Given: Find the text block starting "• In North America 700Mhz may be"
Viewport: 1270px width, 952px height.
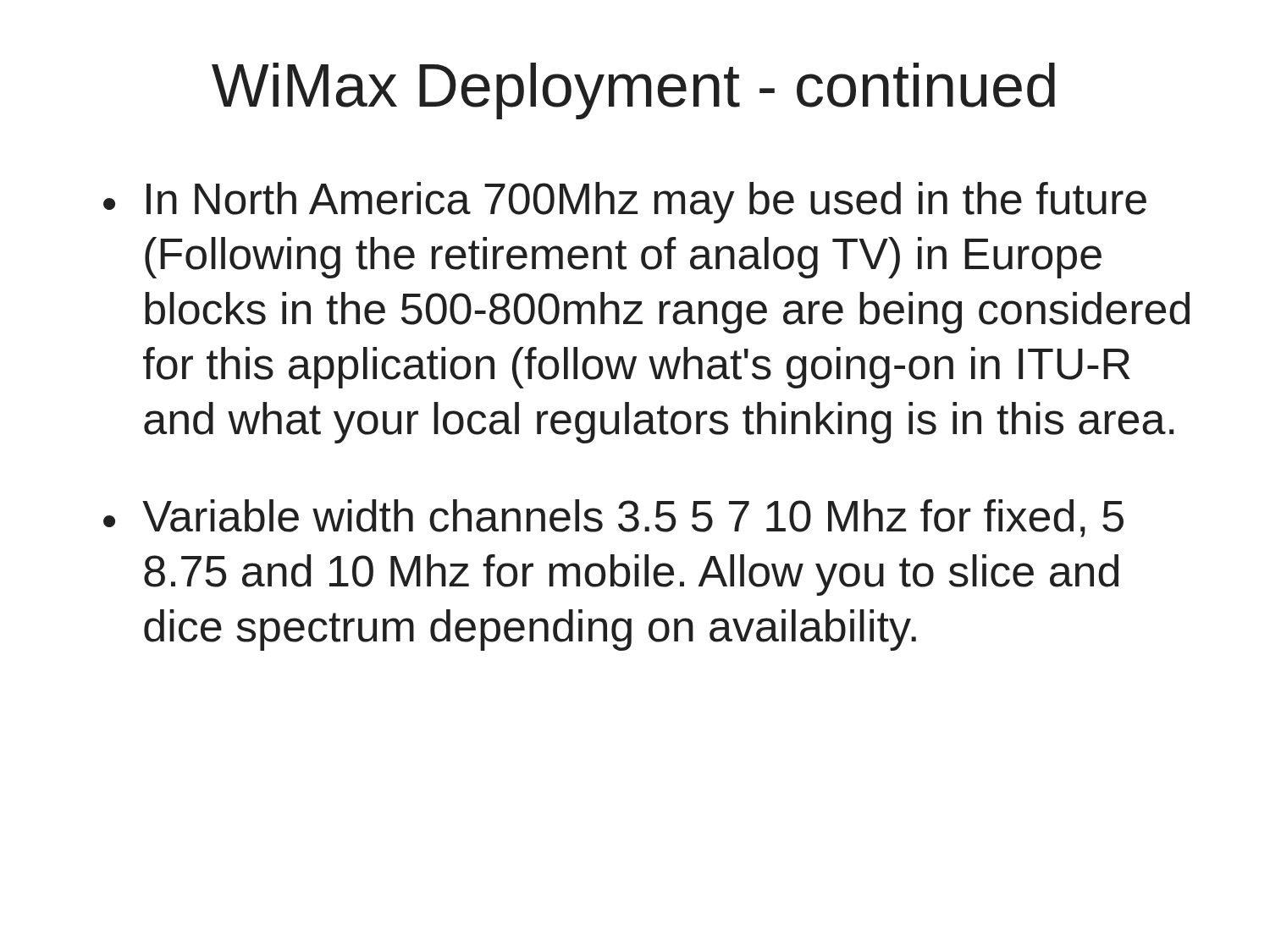Looking at the screenshot, I should [652, 309].
